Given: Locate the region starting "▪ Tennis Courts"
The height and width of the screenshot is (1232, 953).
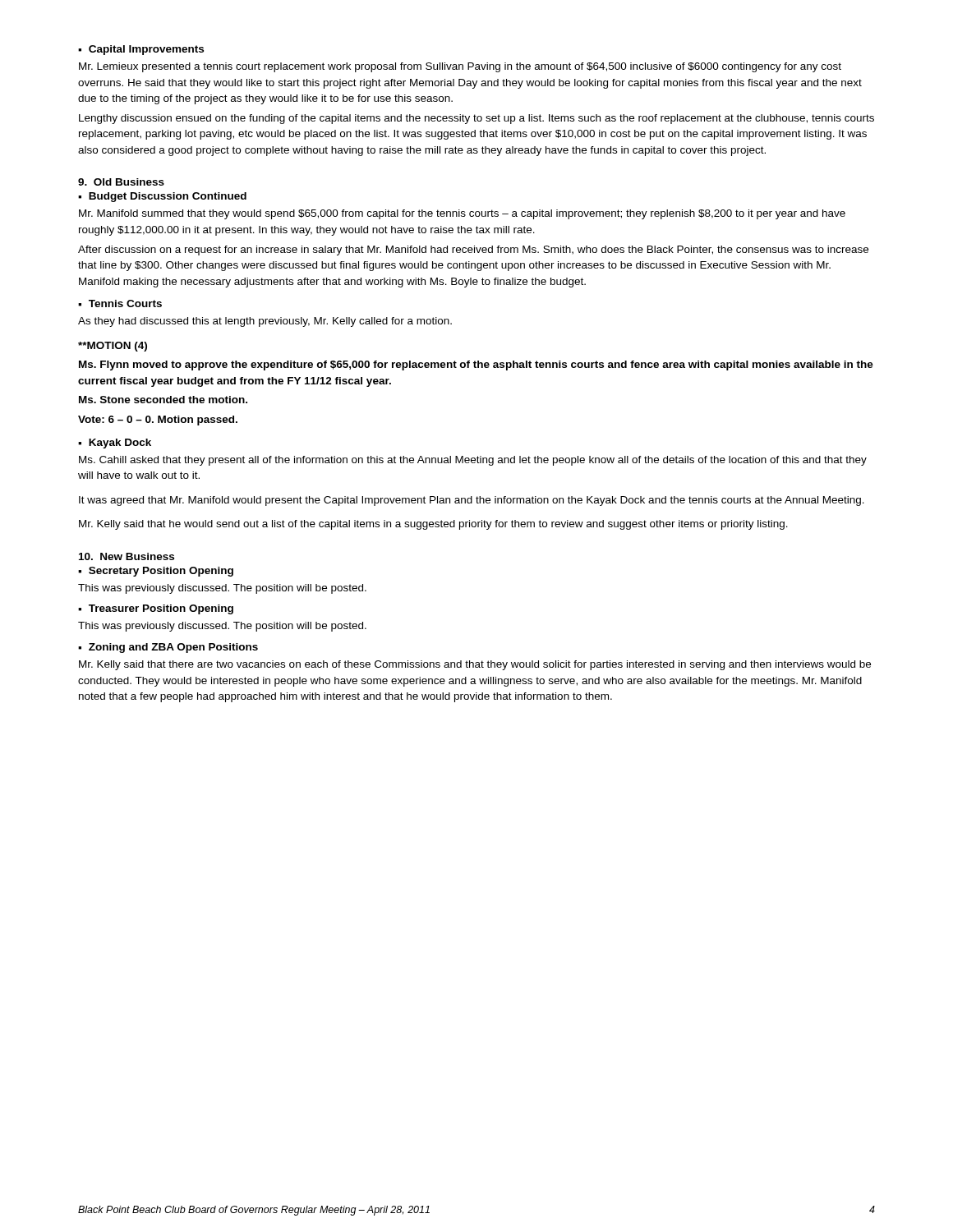Looking at the screenshot, I should 120,304.
